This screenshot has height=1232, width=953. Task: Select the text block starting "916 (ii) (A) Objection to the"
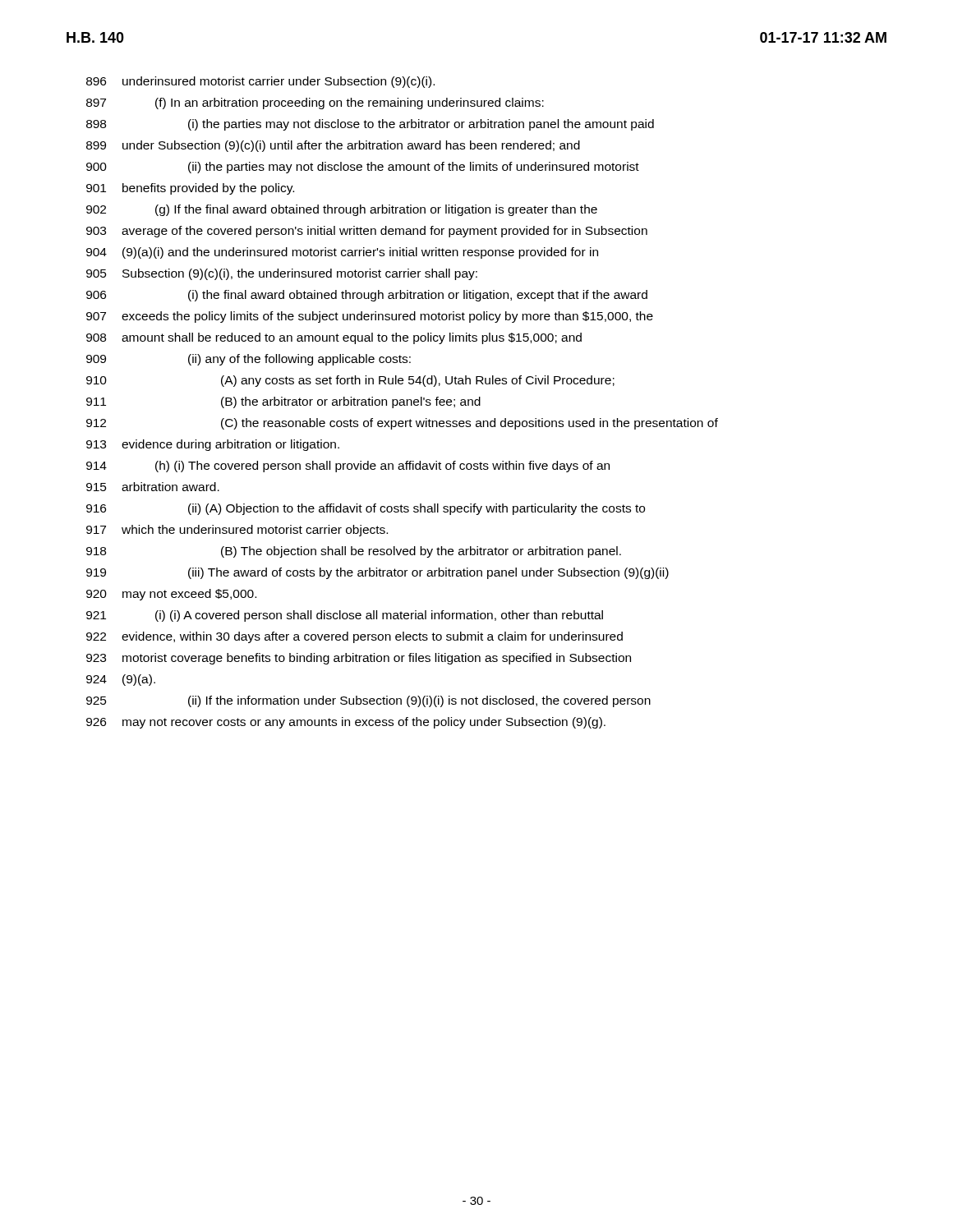tap(476, 509)
